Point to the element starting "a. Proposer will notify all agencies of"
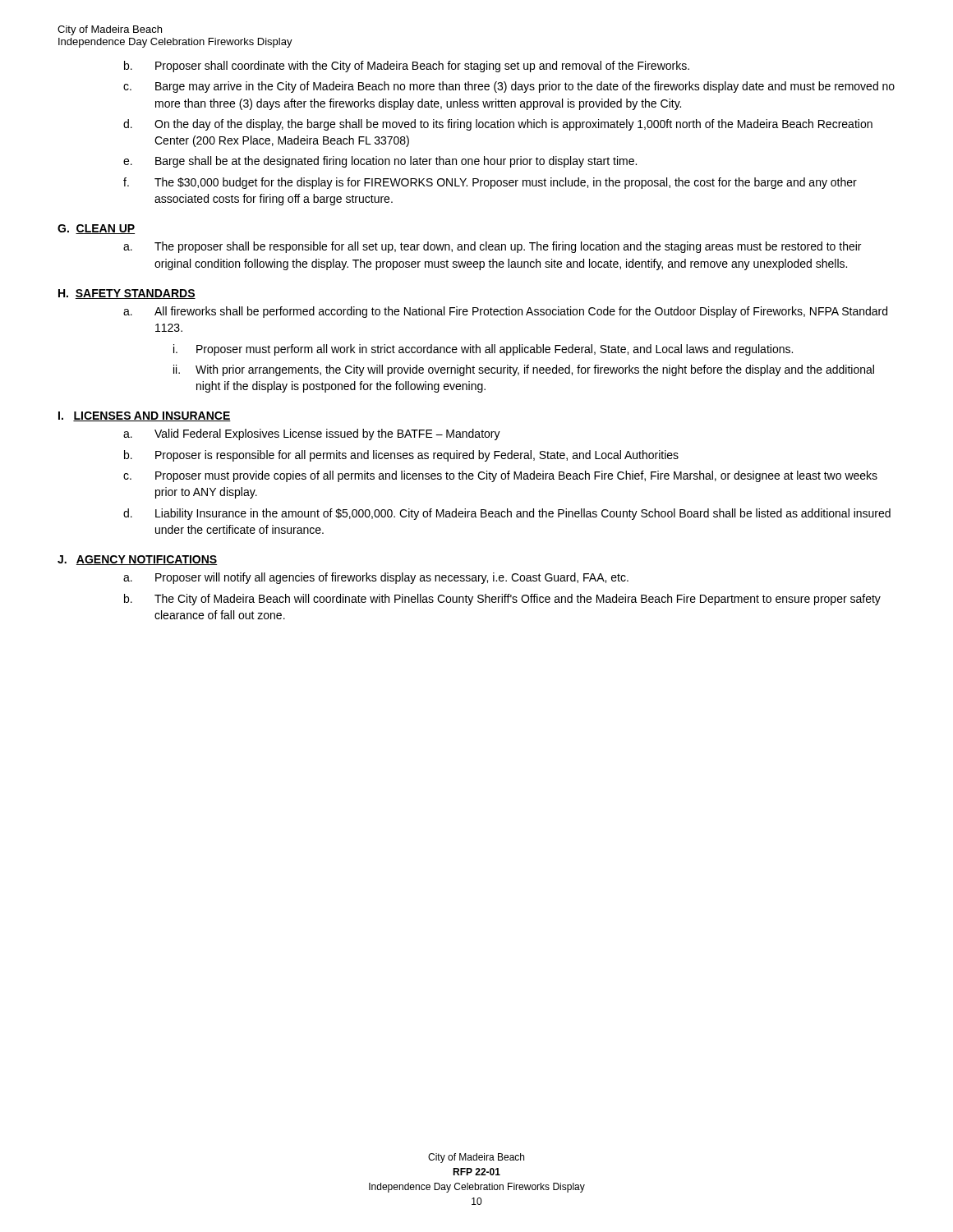Image resolution: width=953 pixels, height=1232 pixels. [x=509, y=578]
